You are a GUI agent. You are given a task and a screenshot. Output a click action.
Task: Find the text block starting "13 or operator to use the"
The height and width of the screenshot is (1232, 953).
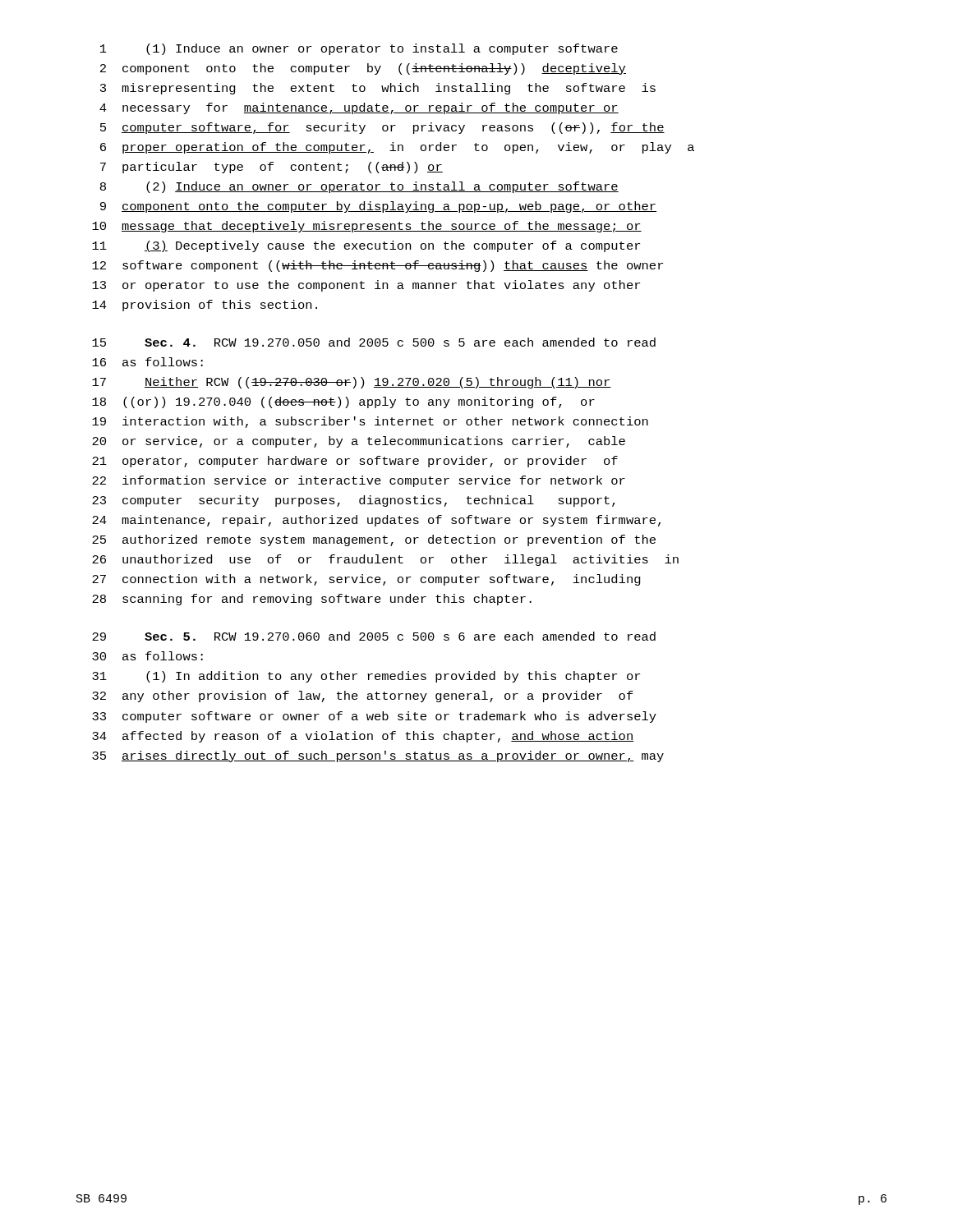(481, 286)
